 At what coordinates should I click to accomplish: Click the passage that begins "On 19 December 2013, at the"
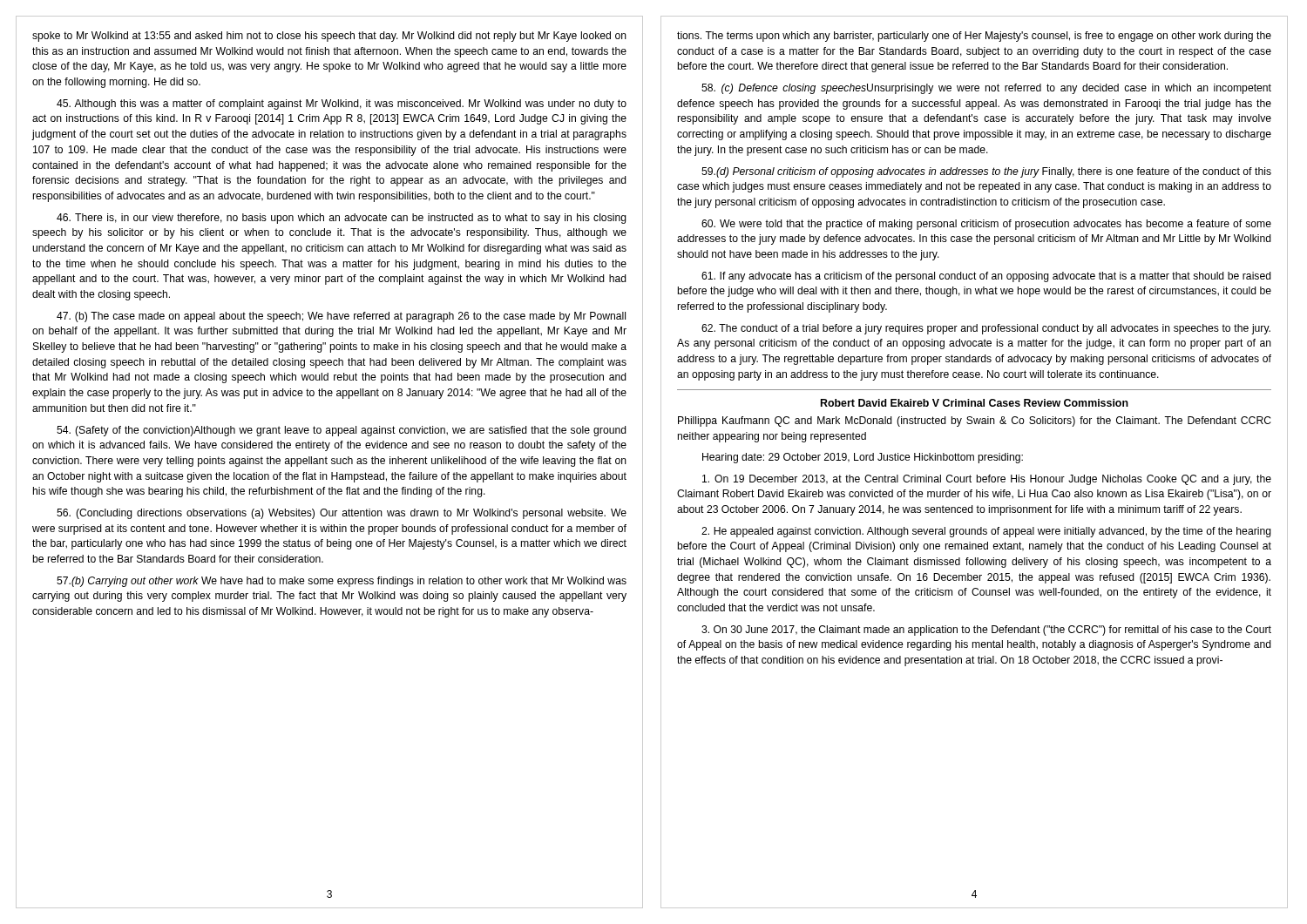[974, 495]
